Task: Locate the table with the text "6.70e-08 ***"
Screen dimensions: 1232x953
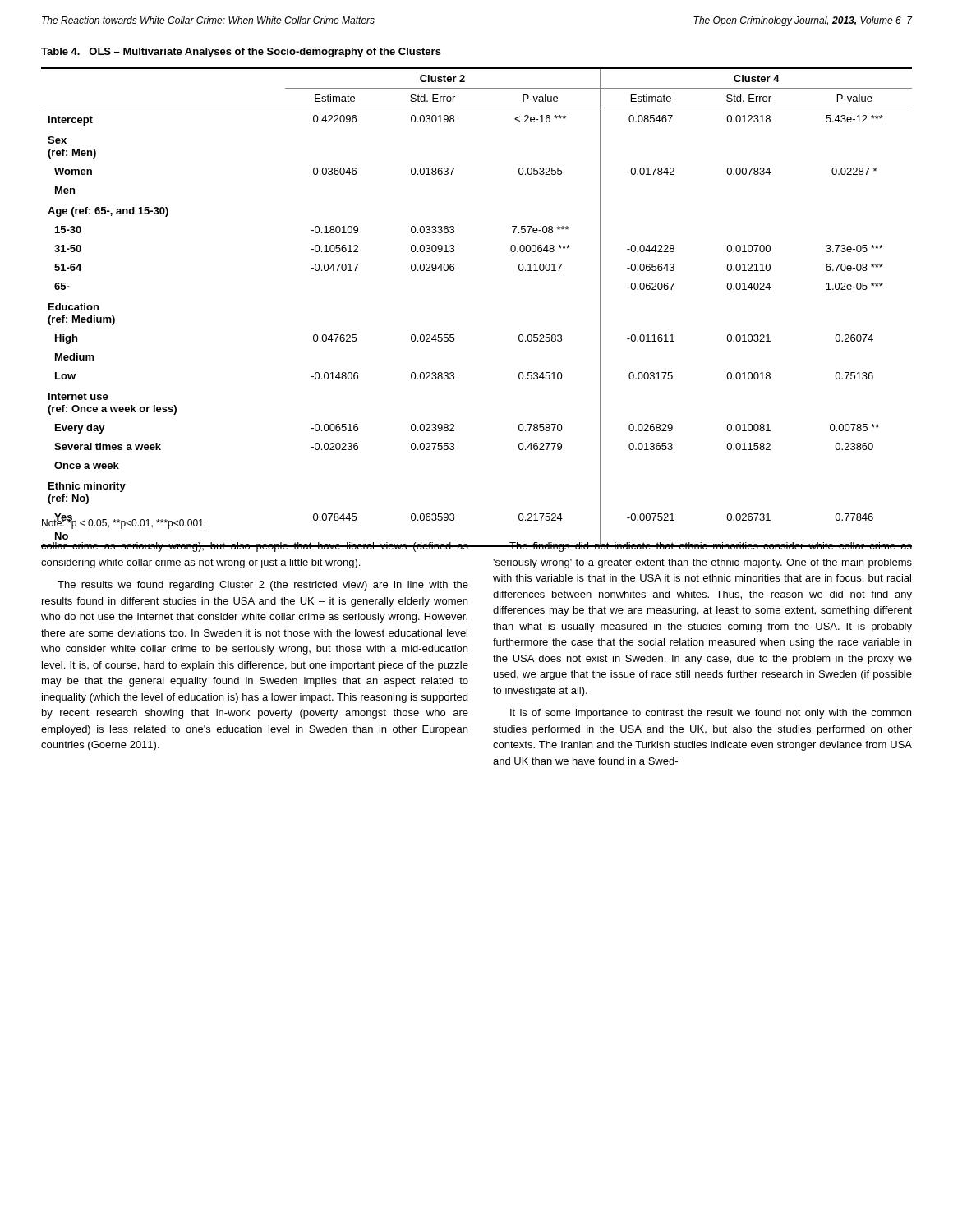Action: 476,307
